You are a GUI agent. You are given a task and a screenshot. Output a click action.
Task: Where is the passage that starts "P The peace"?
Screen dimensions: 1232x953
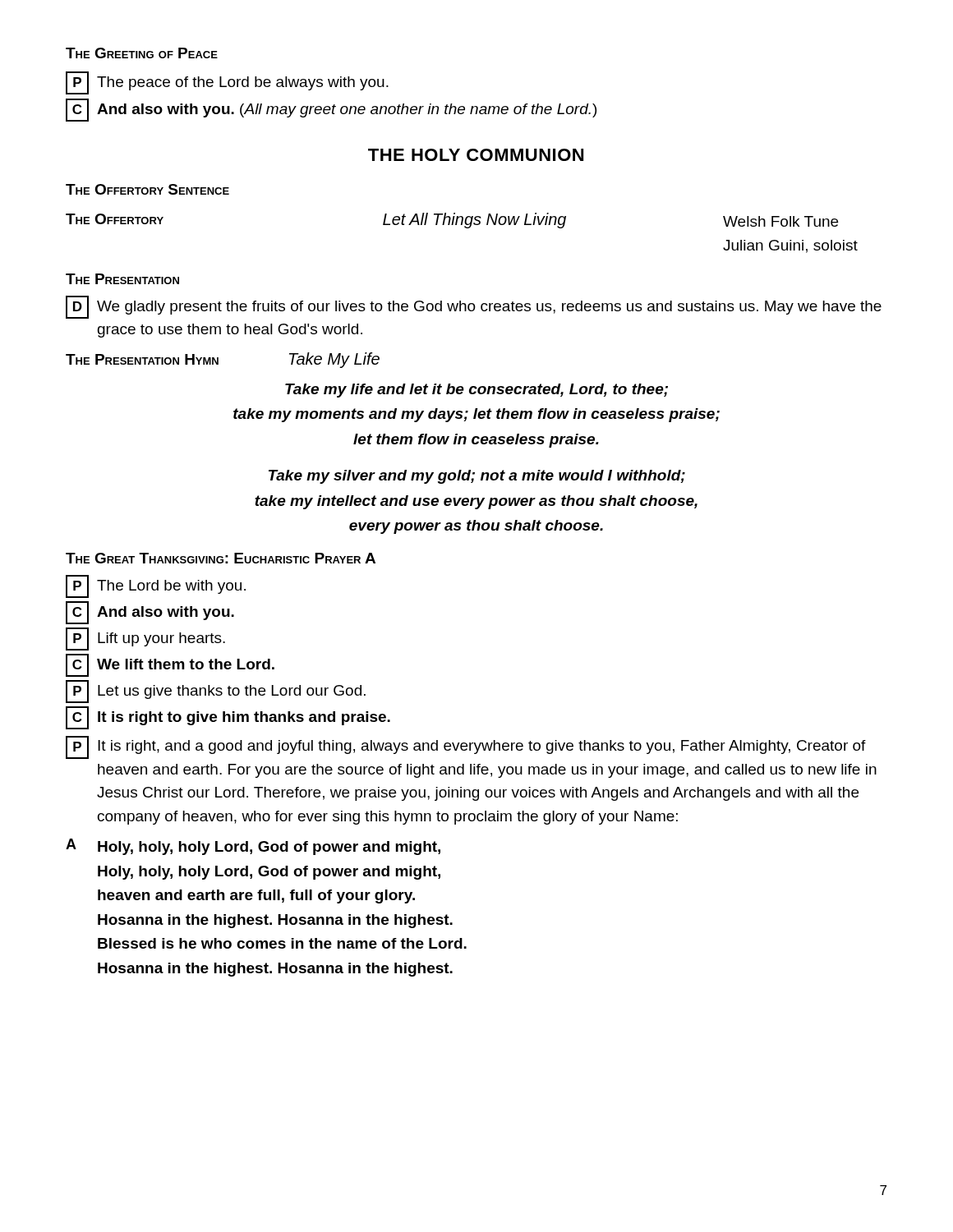[x=228, y=83]
